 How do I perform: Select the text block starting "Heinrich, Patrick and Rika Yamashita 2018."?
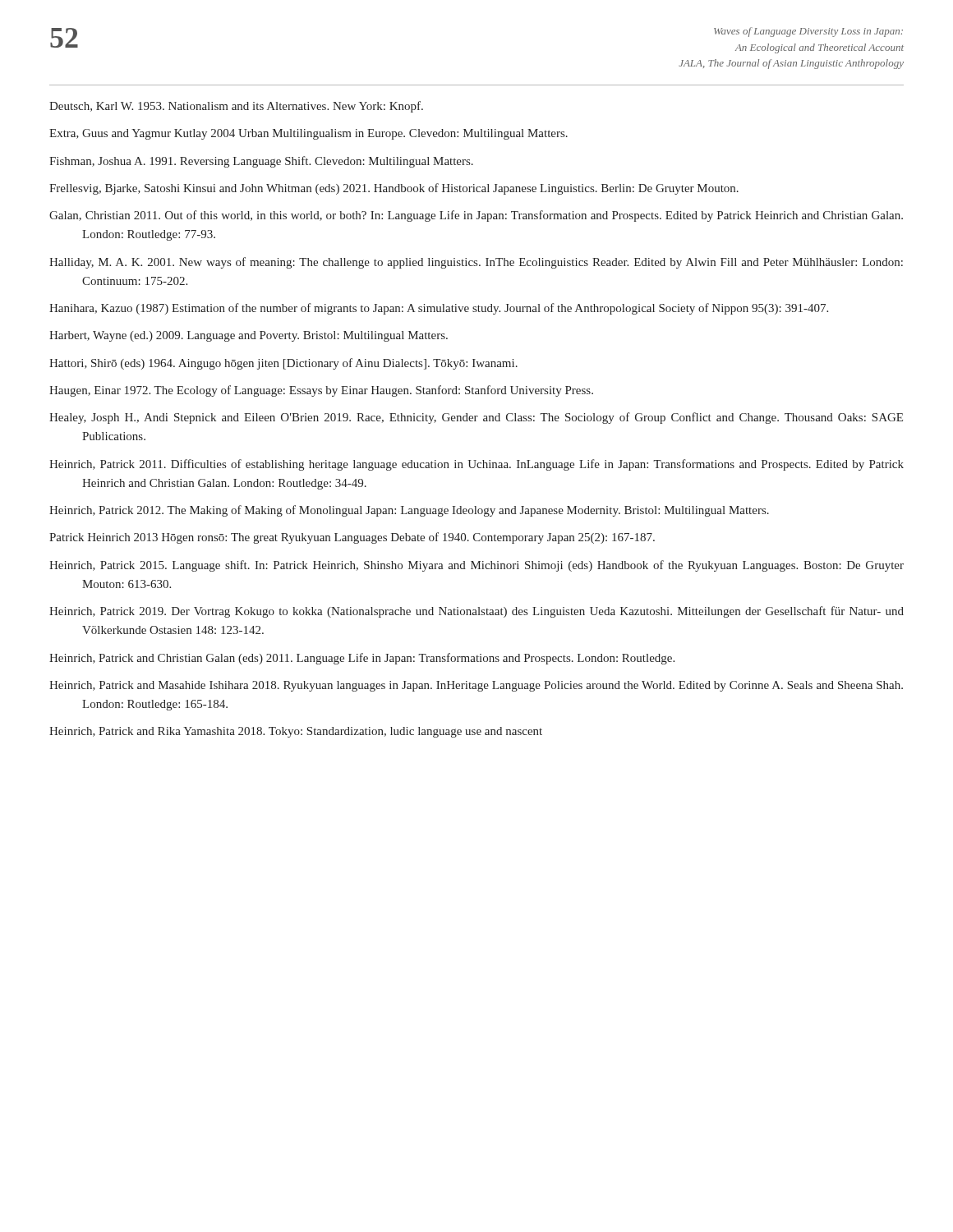click(296, 731)
